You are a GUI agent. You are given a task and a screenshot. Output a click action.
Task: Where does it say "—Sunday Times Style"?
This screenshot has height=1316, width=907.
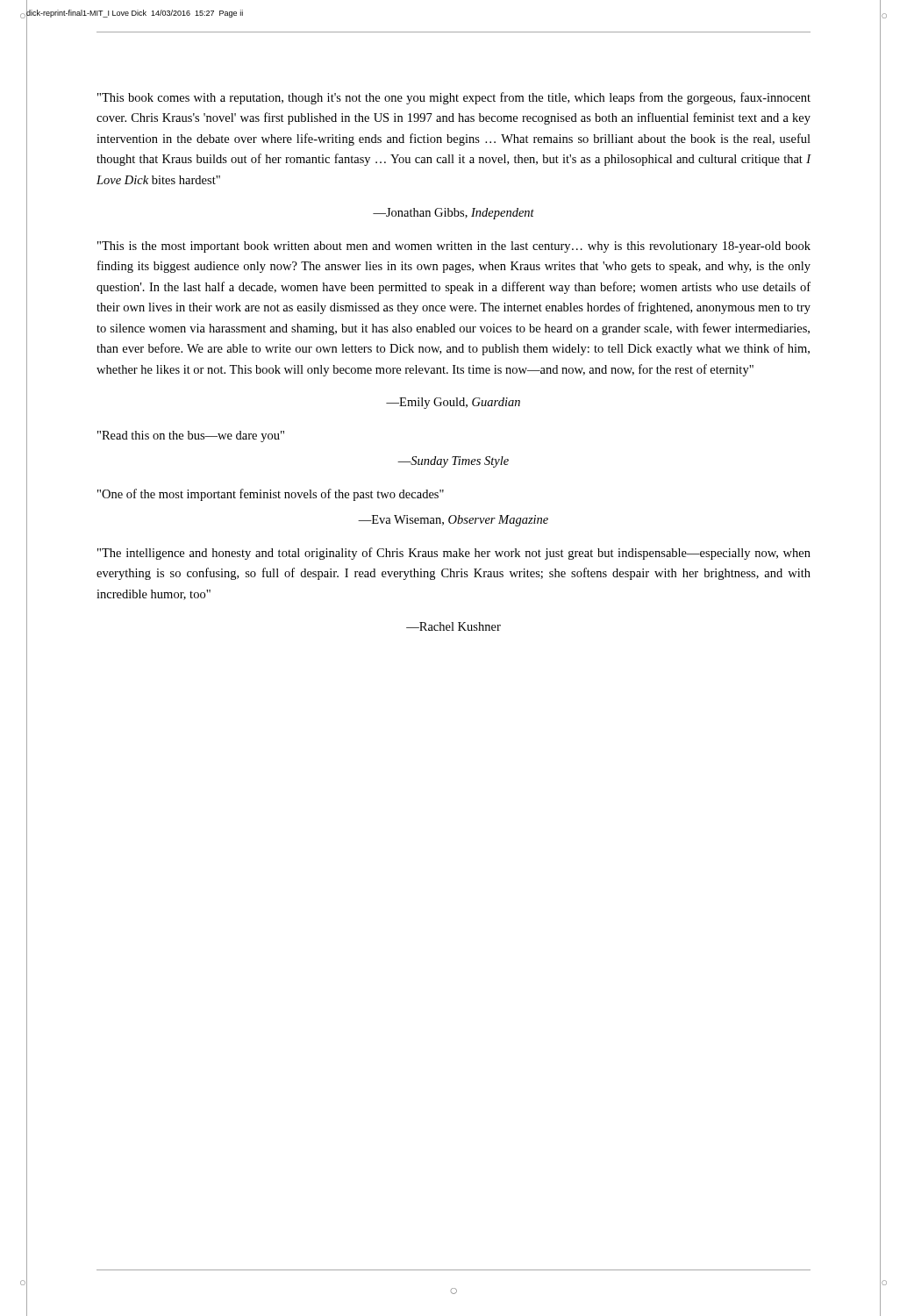click(454, 461)
